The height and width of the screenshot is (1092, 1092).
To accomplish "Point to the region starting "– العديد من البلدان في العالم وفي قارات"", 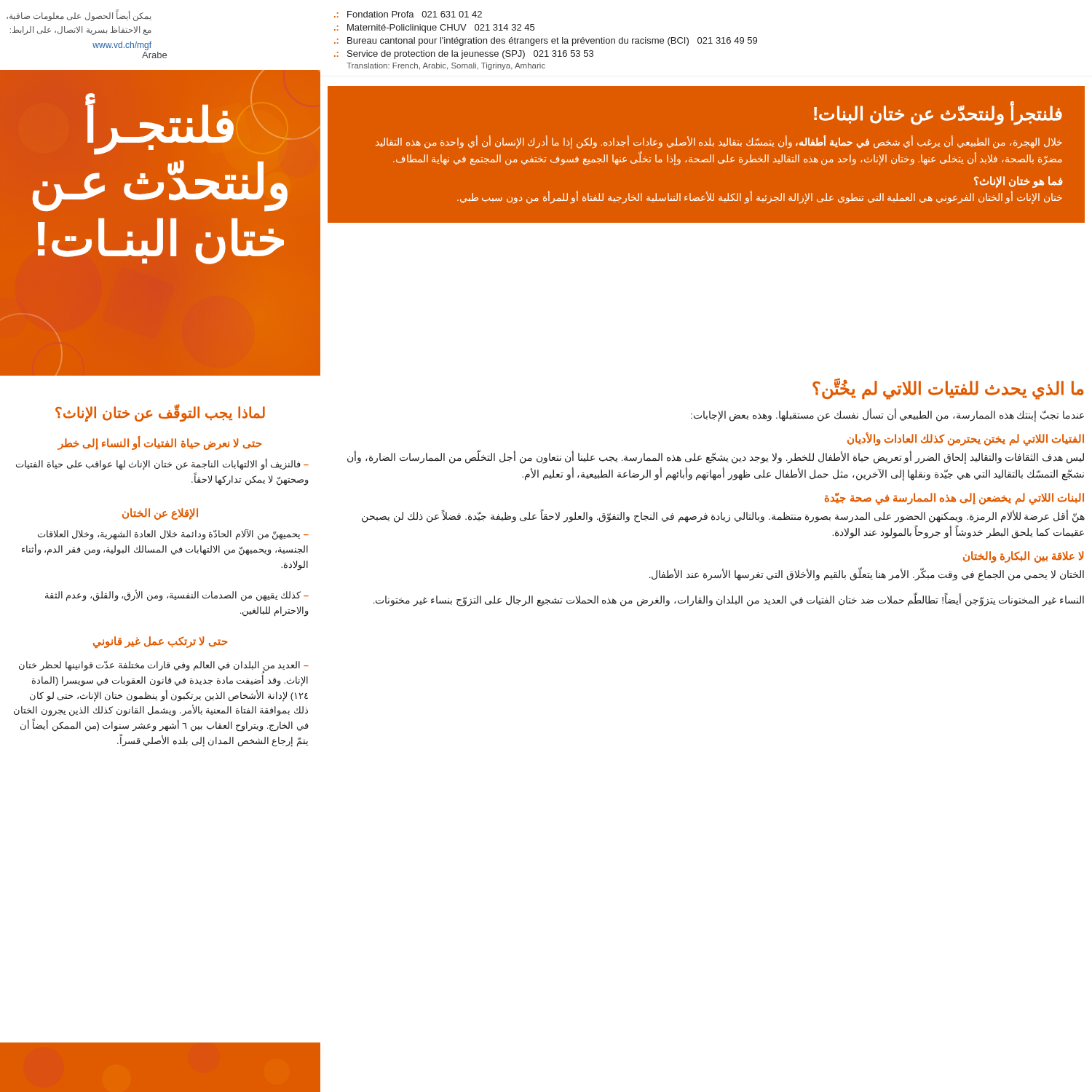I will coord(160,704).
